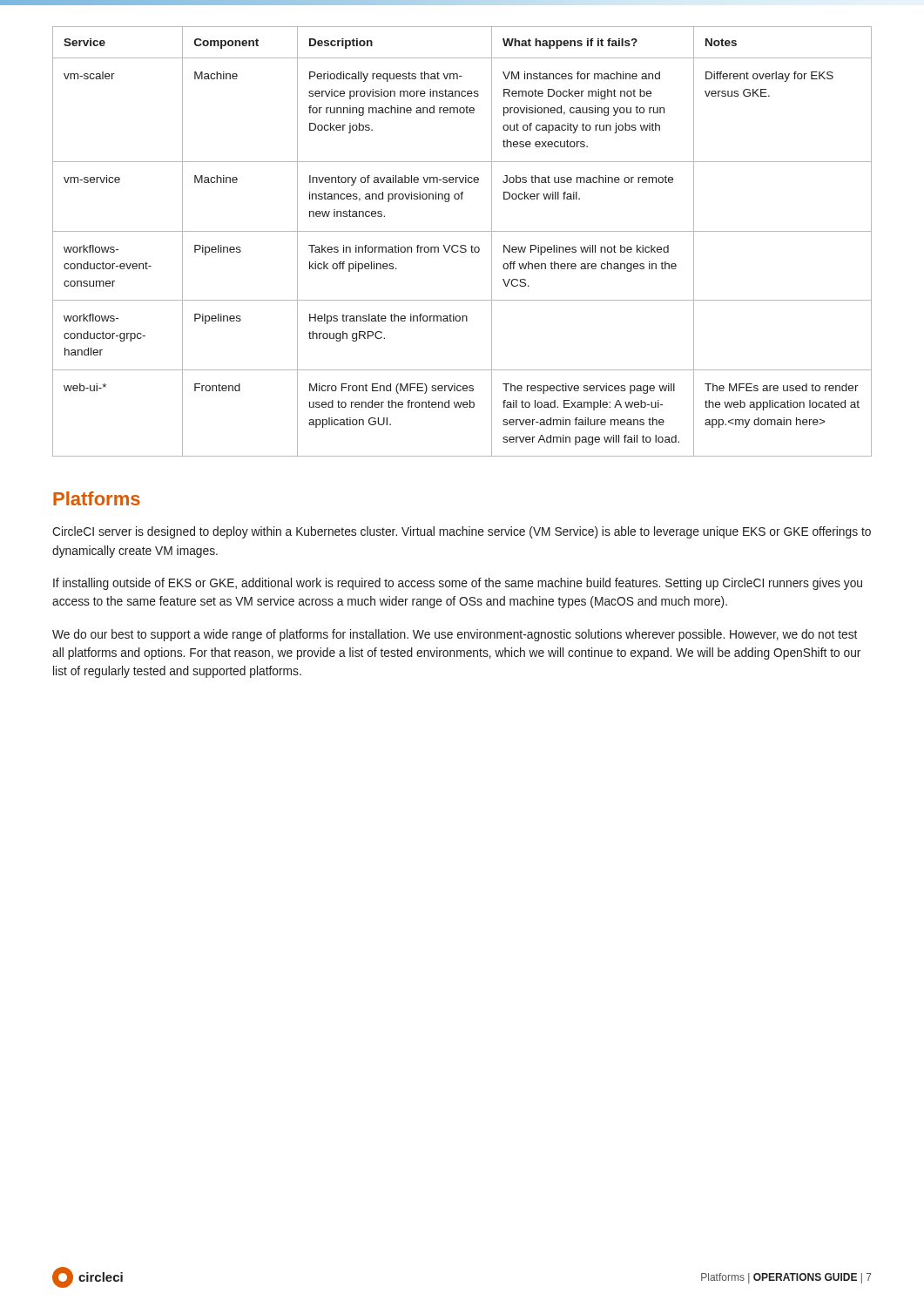Click on the text block containing "We do our"
The width and height of the screenshot is (924, 1307).
[462, 653]
